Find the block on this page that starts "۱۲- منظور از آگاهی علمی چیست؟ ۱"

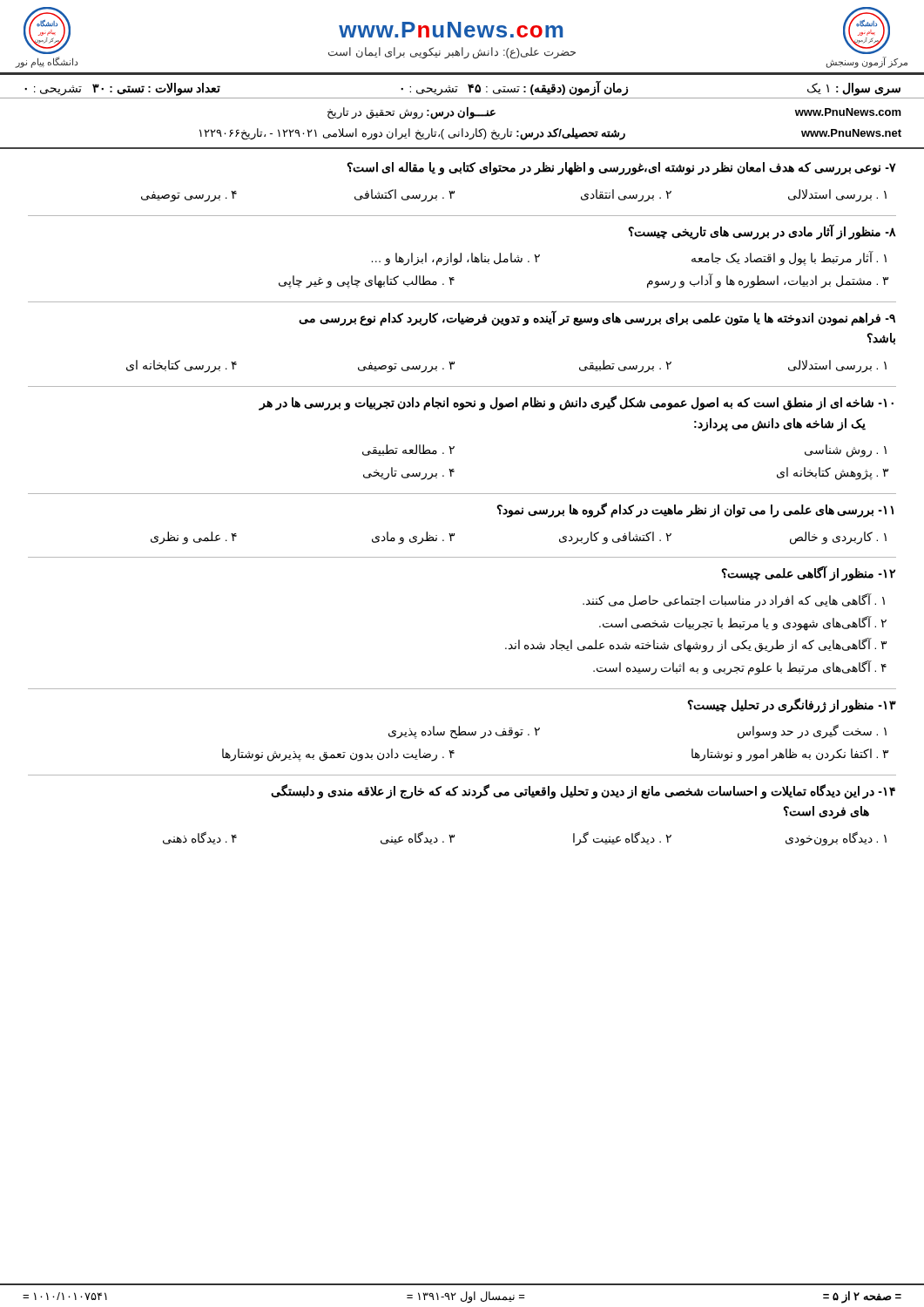pyautogui.click(x=808, y=573)
